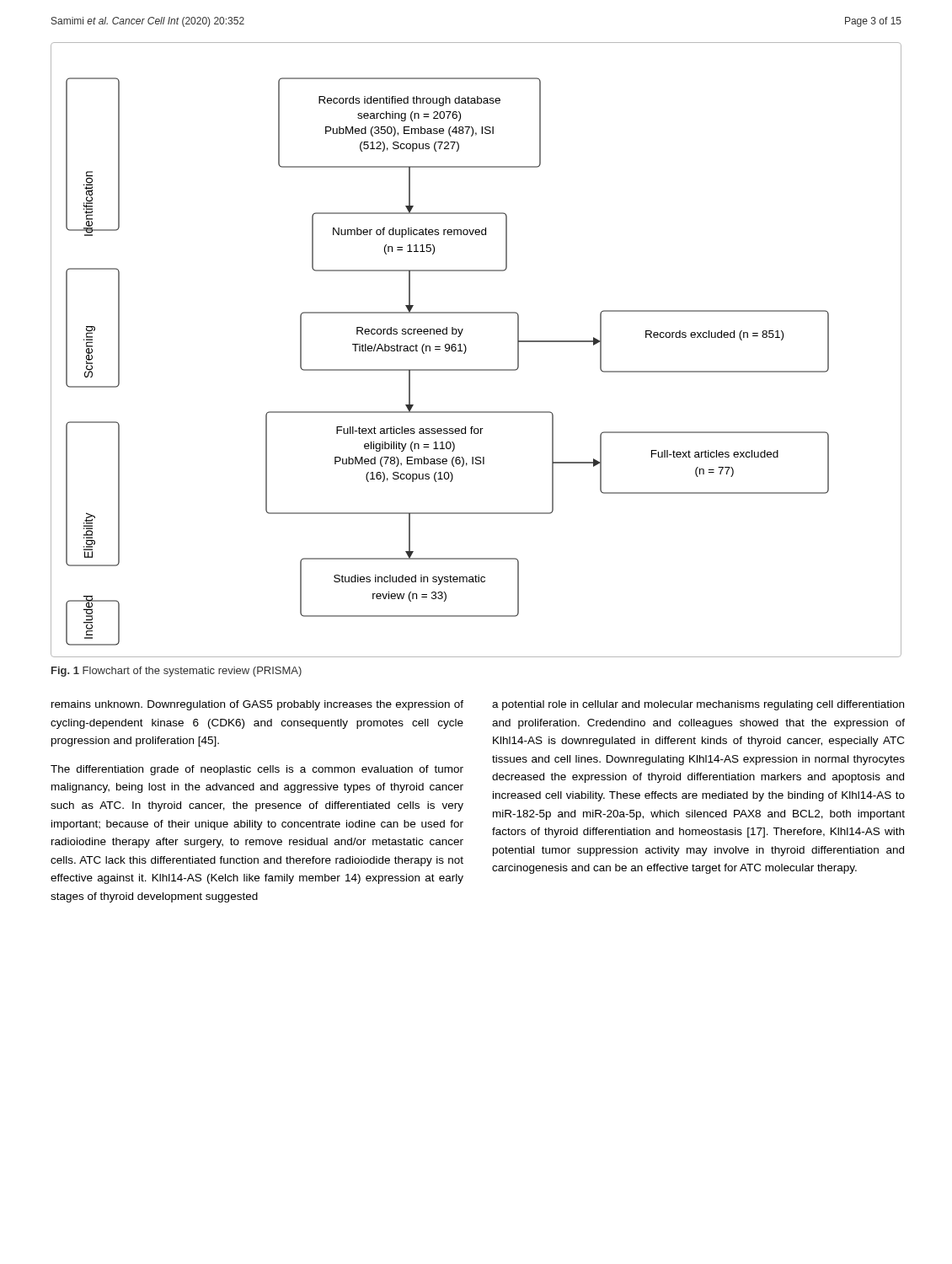Point to the block beginning "remains unknown. Downregulation of GAS5"
Screen dimensions: 1264x952
[257, 800]
